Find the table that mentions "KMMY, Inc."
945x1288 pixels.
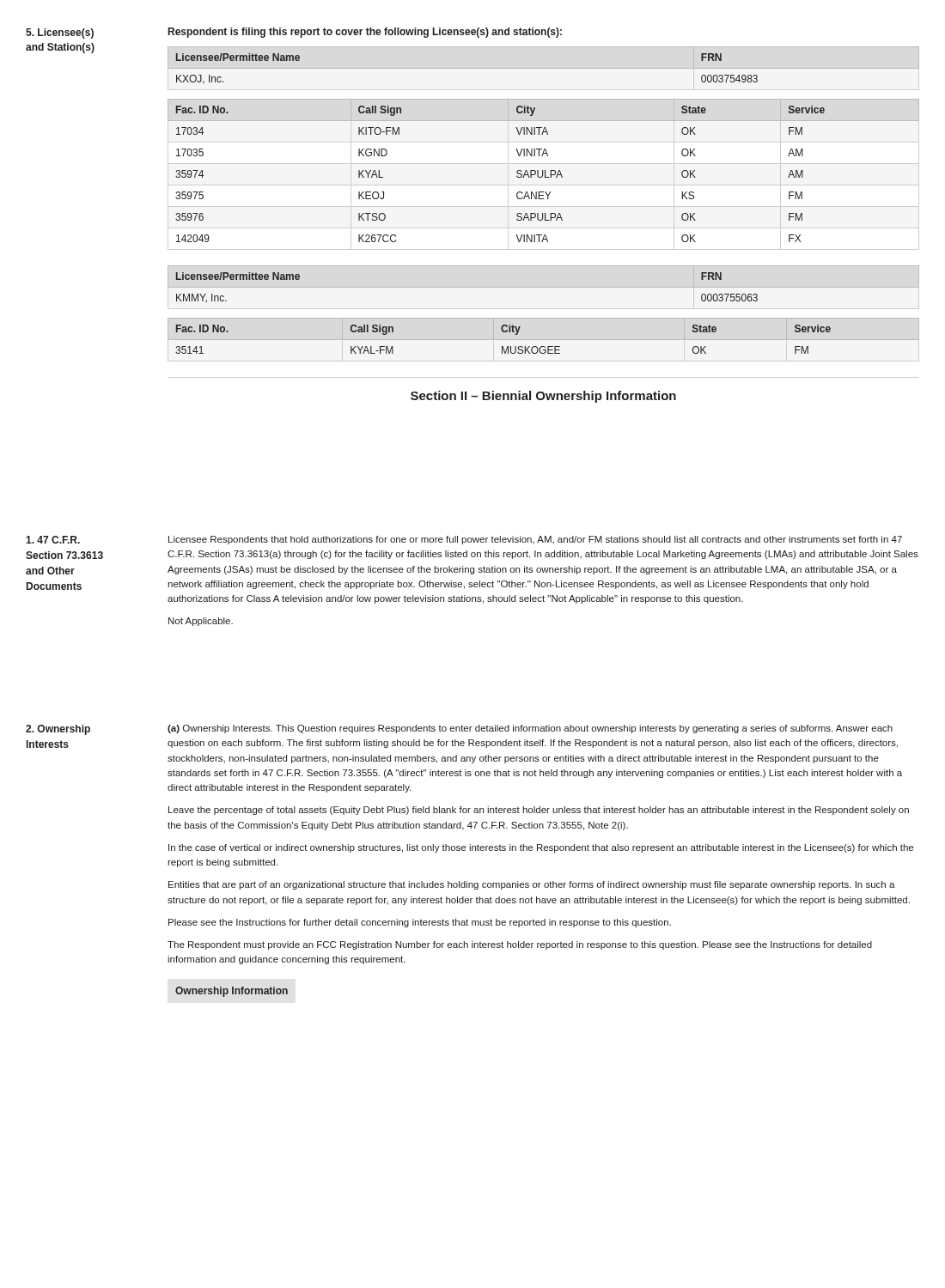coord(543,287)
